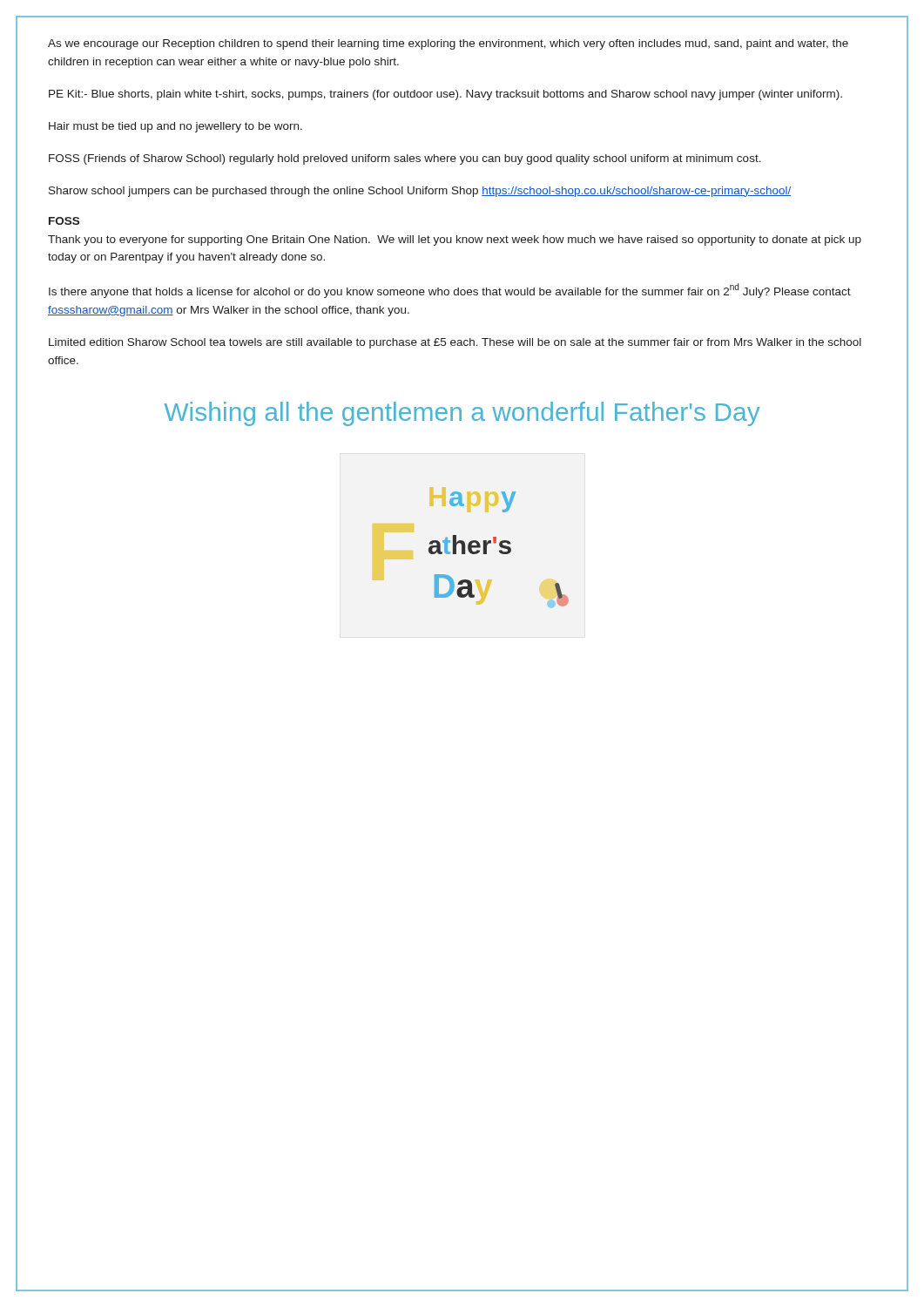Select the element starting "Thank you to everyone for"

455,248
